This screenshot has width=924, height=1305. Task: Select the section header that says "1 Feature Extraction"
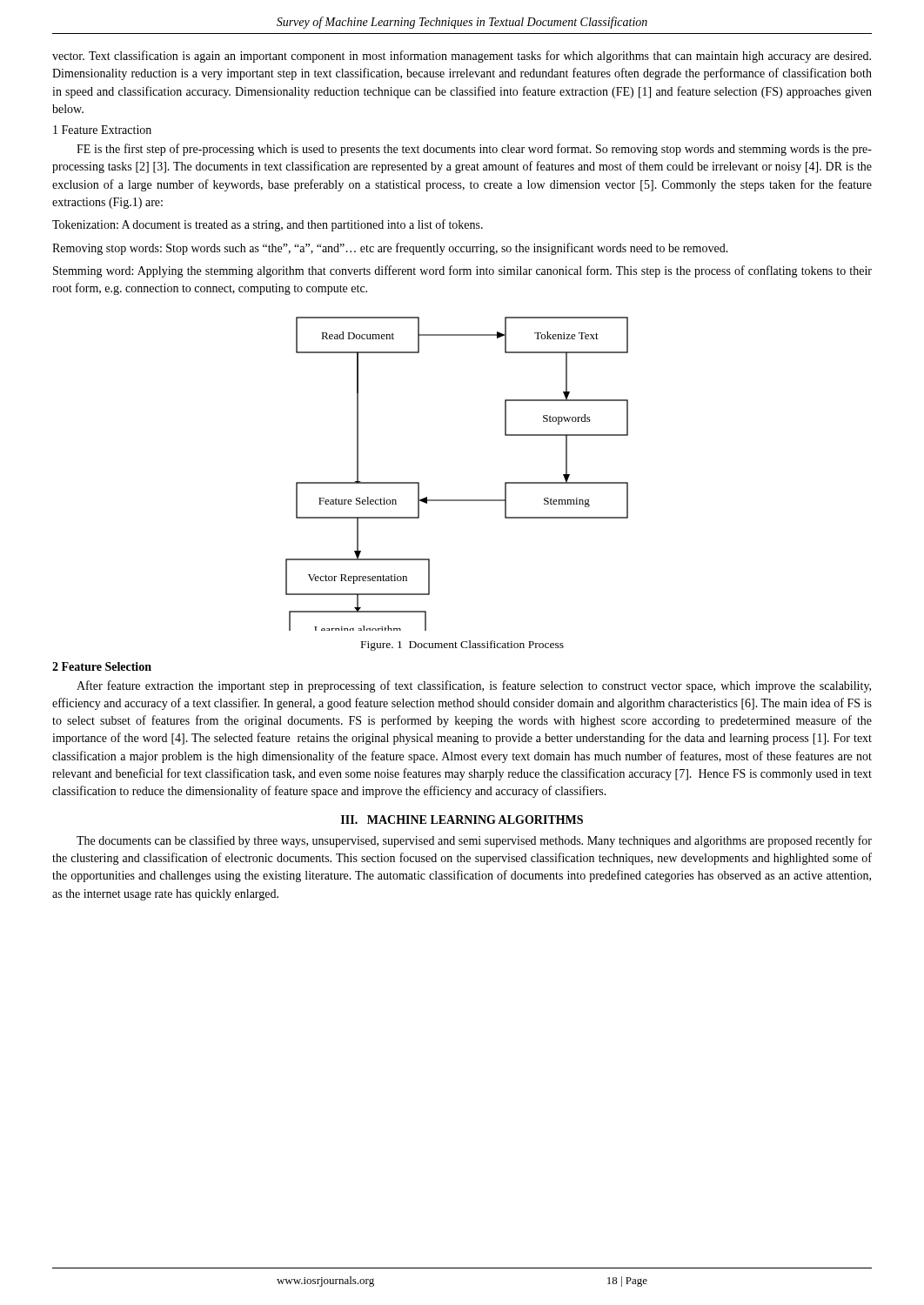[102, 130]
